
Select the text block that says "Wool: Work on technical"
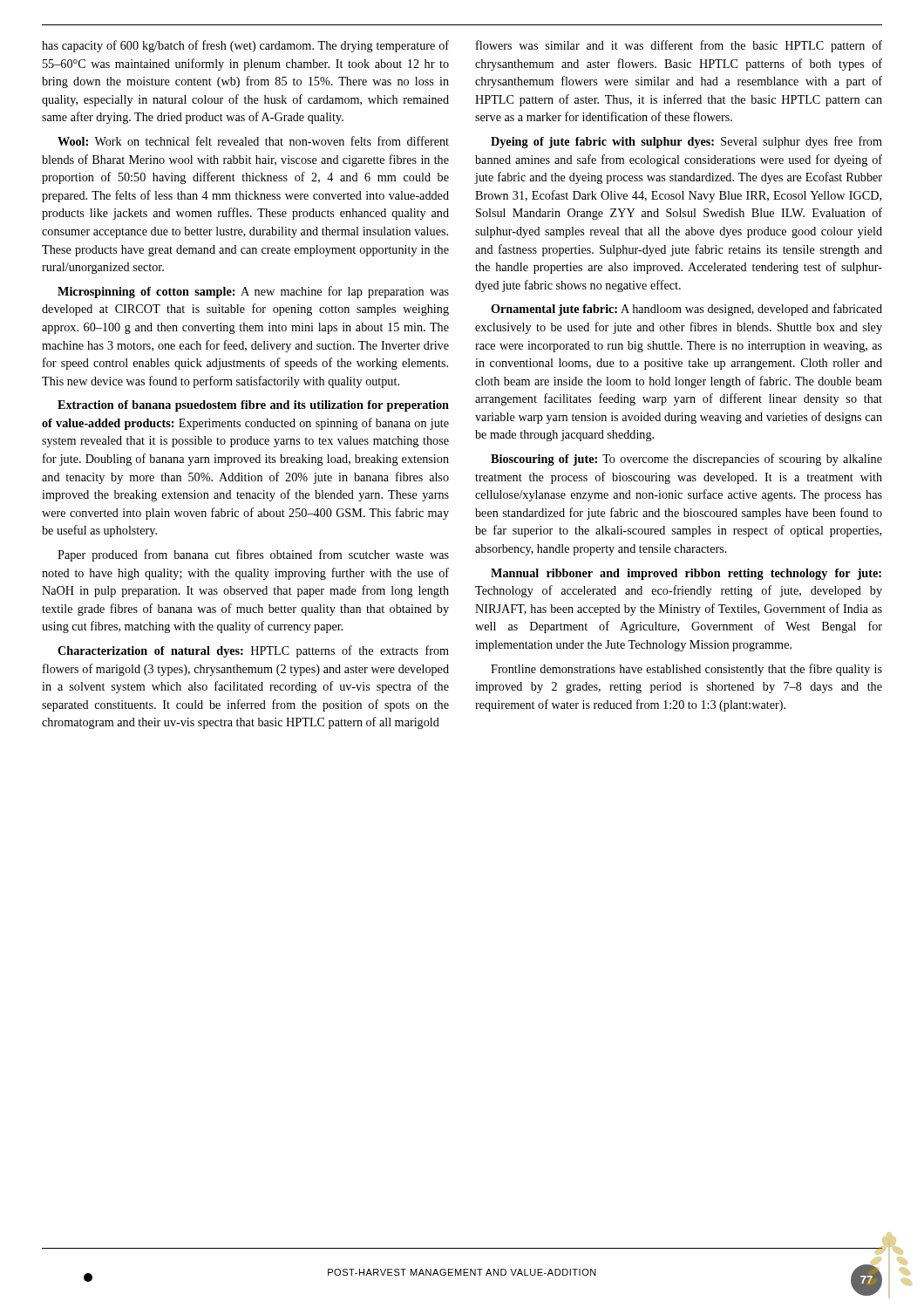(x=245, y=204)
